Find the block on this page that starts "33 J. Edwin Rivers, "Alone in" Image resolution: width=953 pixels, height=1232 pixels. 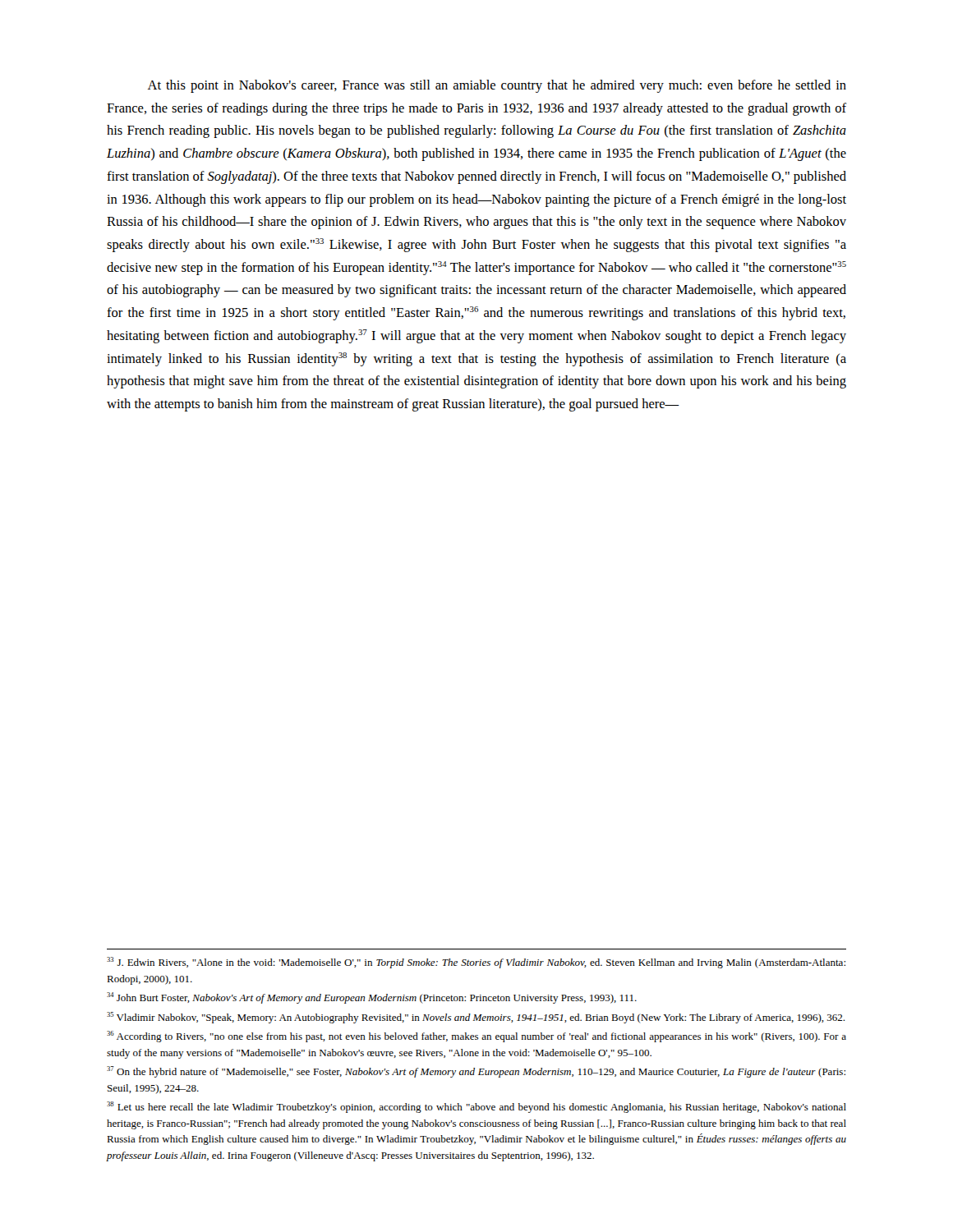pos(476,970)
